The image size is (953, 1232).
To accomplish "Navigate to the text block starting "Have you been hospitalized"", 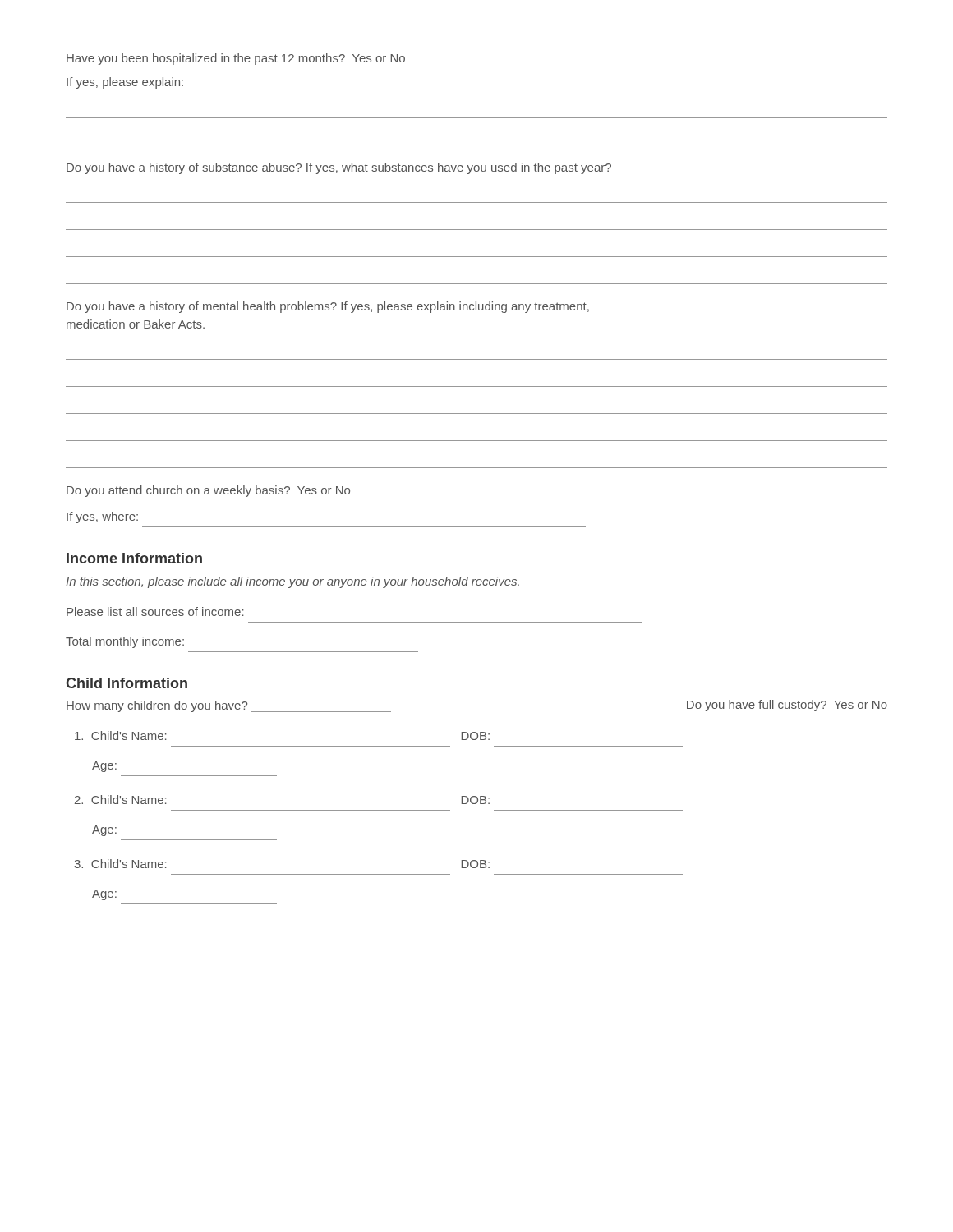I will 236,58.
